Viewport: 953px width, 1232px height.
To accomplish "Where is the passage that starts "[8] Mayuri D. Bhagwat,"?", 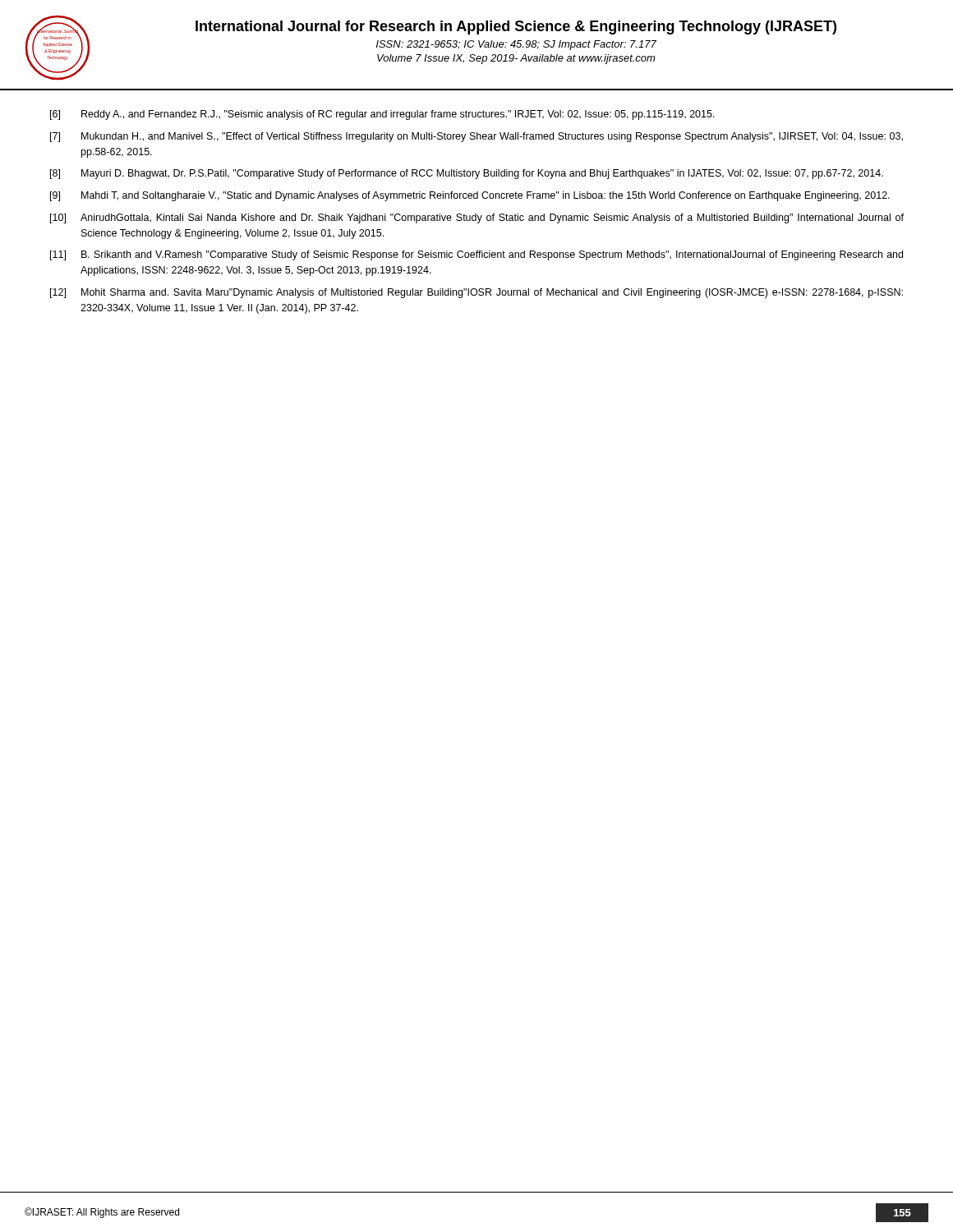I will [476, 174].
